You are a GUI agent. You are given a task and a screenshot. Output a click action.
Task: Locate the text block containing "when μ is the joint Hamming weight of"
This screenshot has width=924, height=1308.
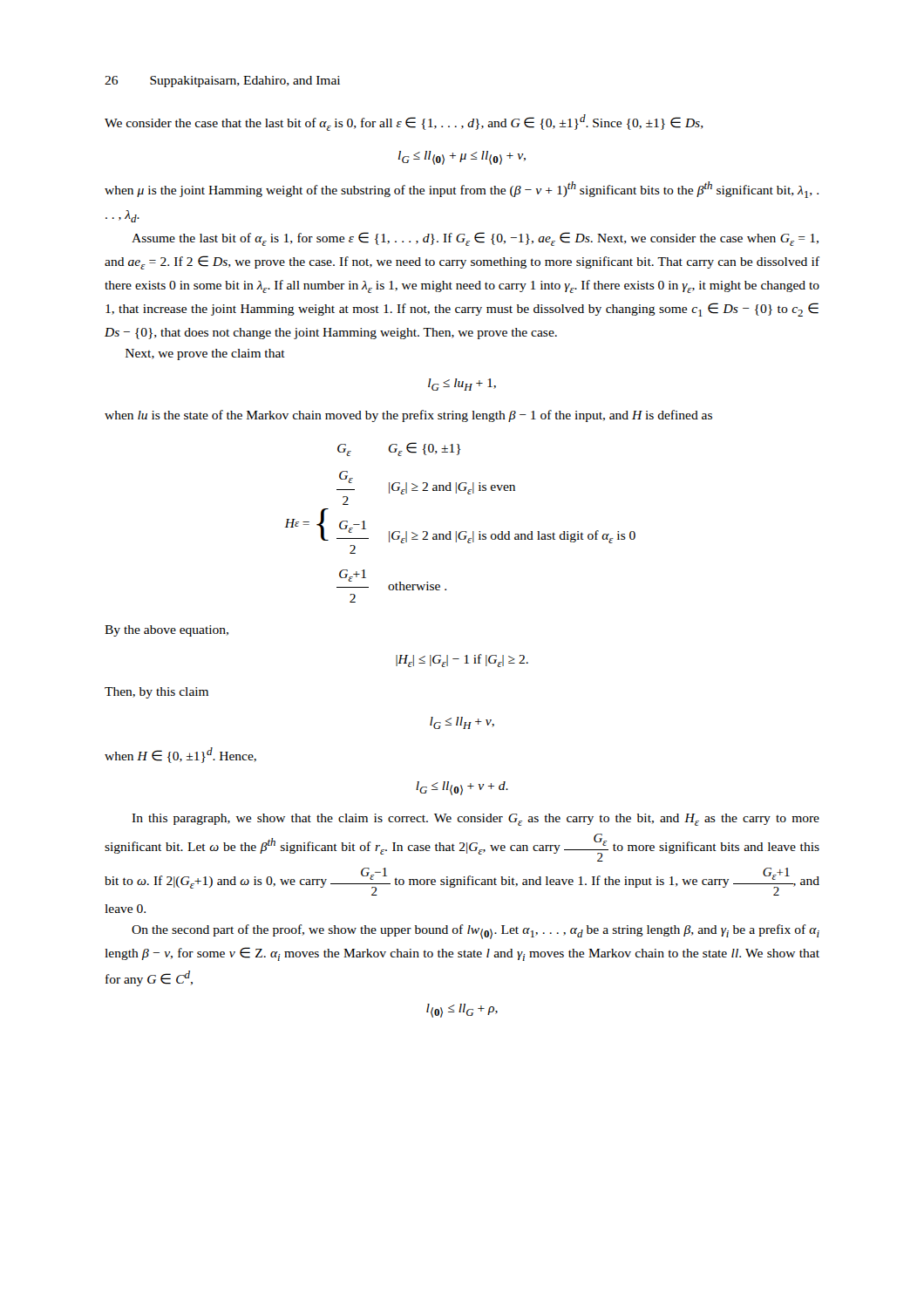pyautogui.click(x=462, y=202)
